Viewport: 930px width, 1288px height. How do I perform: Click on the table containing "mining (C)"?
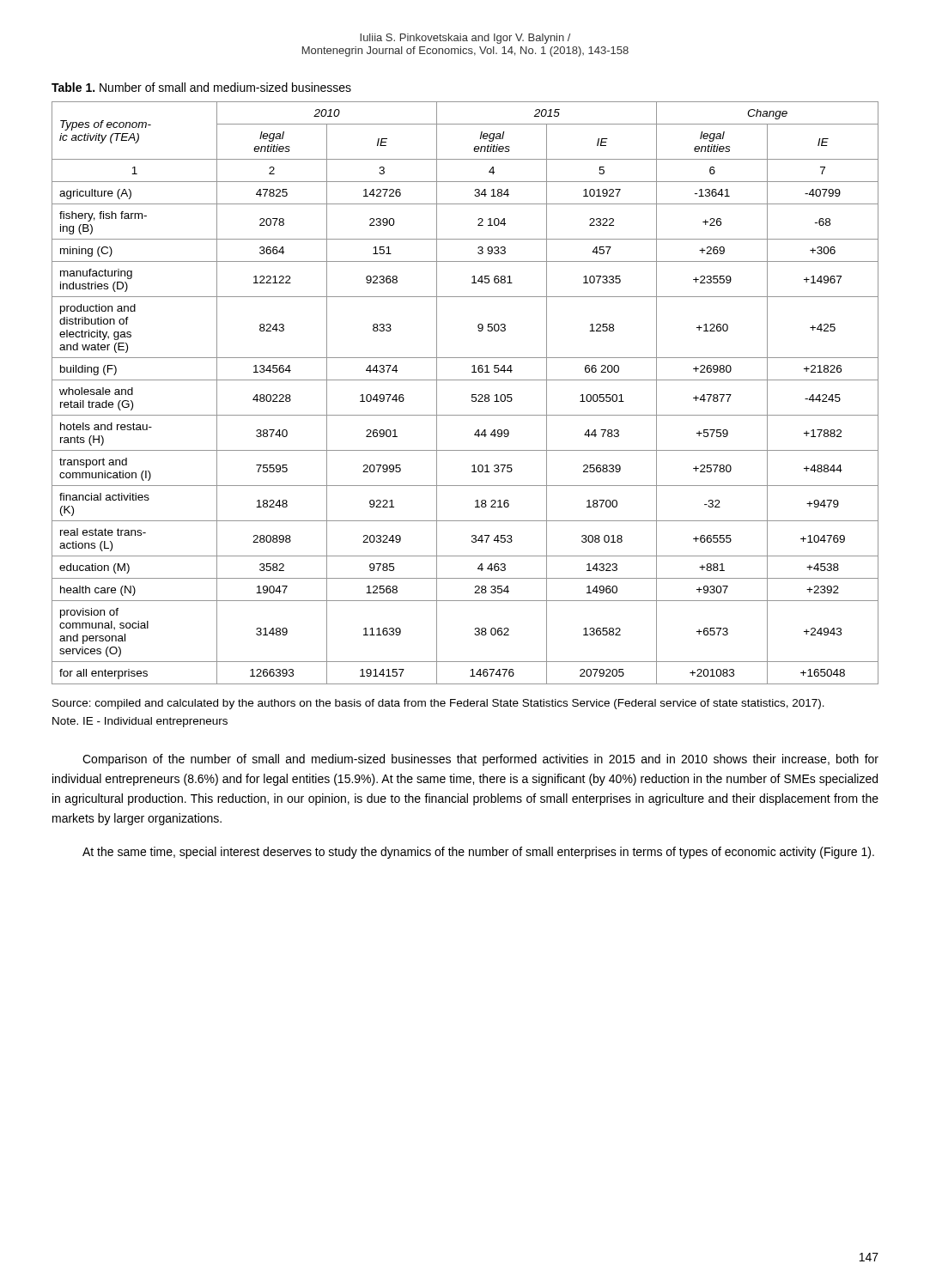465,393
